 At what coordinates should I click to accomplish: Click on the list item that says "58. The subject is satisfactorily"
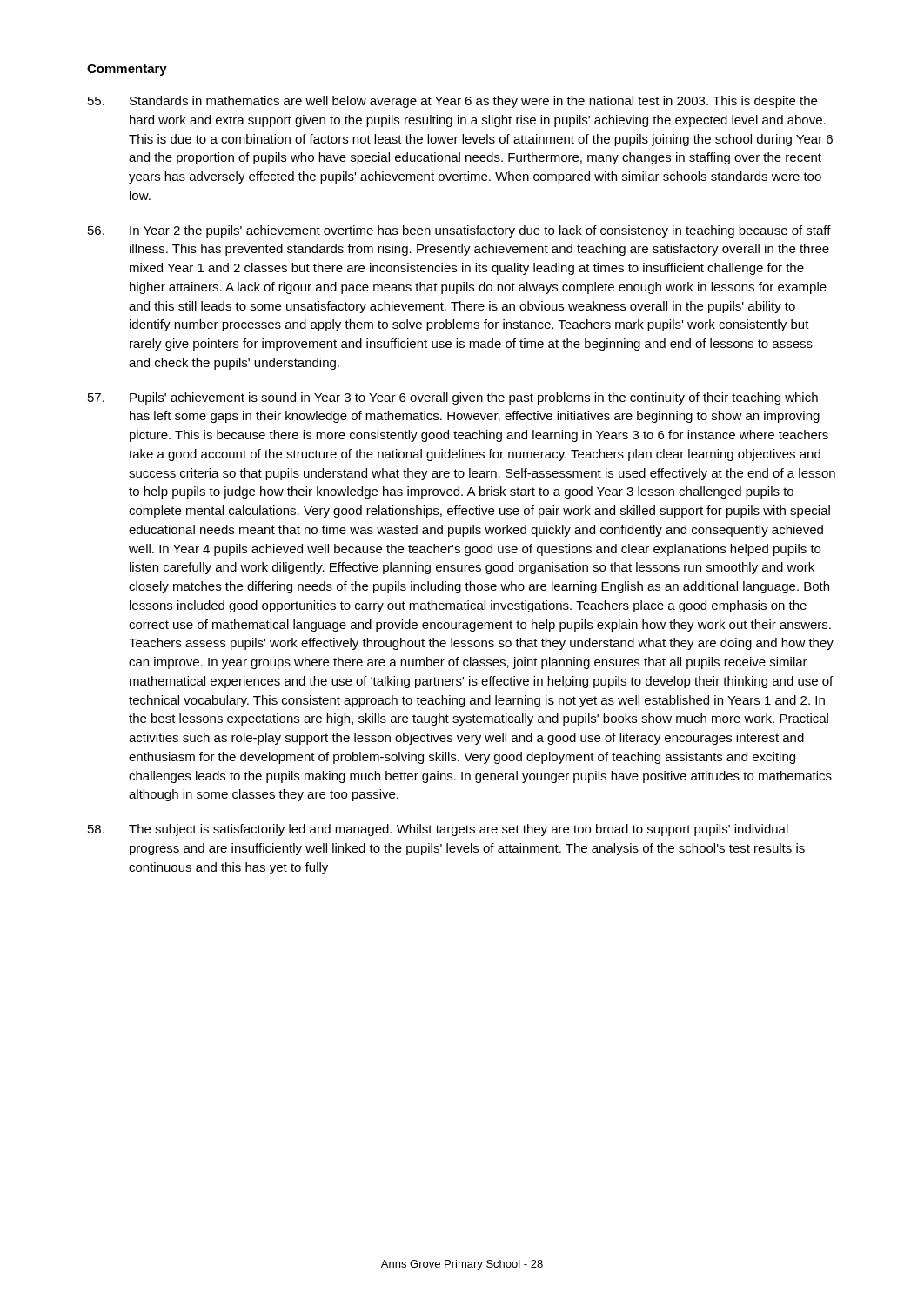[462, 848]
